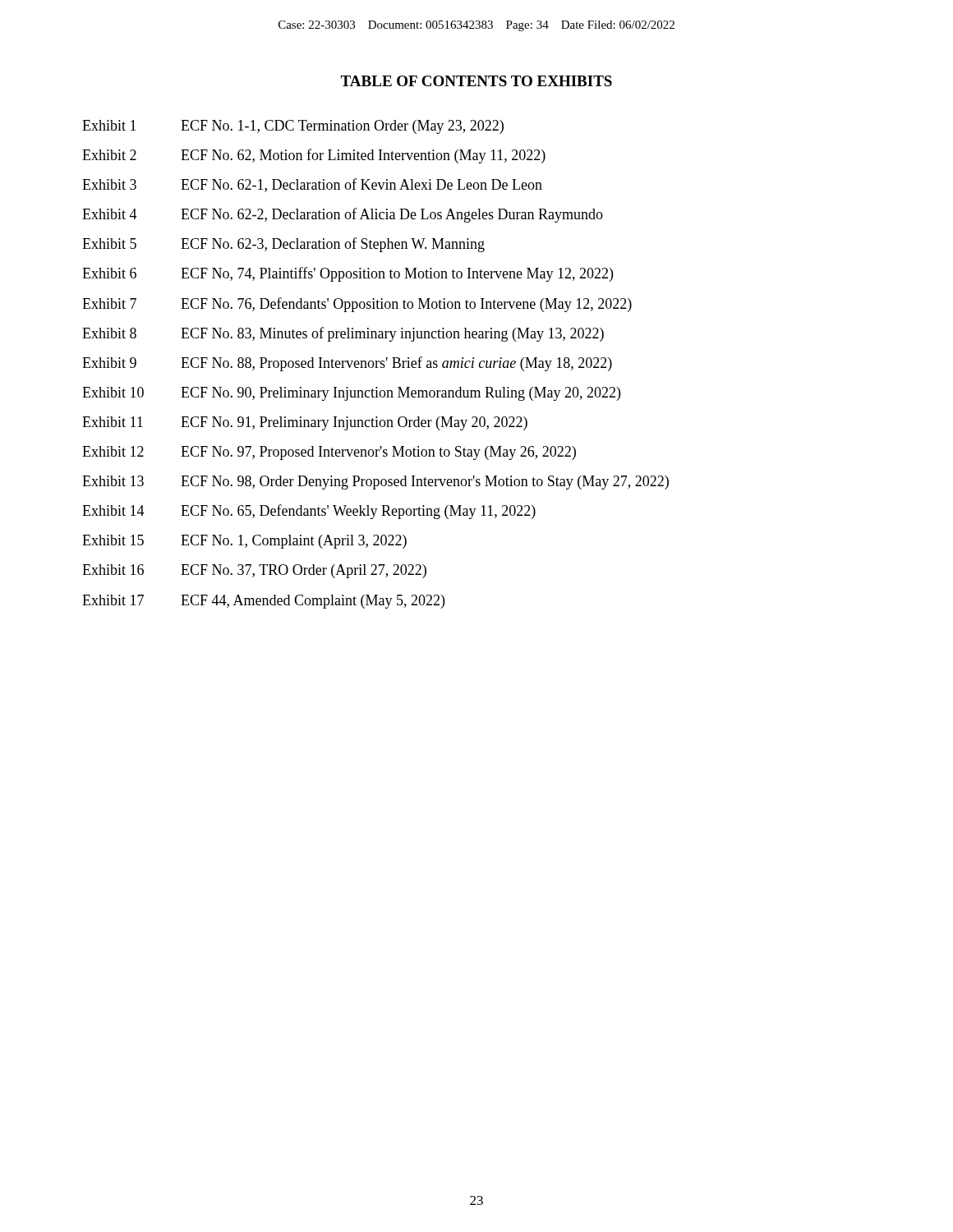The width and height of the screenshot is (953, 1232).
Task: Point to the passage starting "Exhibit 7 ECF No. 76, Defendants'"
Action: [x=485, y=304]
